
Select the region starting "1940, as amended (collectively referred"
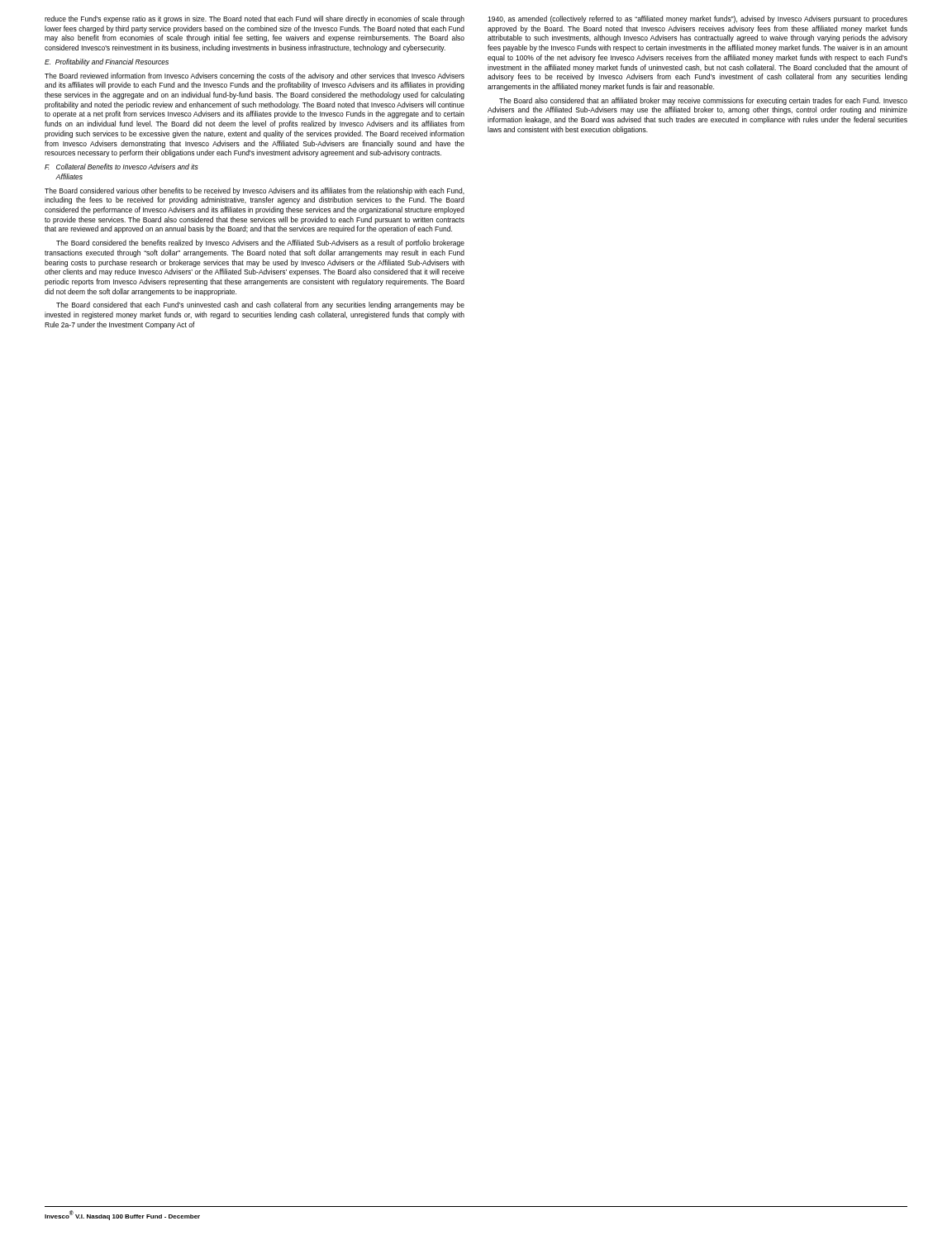point(697,75)
